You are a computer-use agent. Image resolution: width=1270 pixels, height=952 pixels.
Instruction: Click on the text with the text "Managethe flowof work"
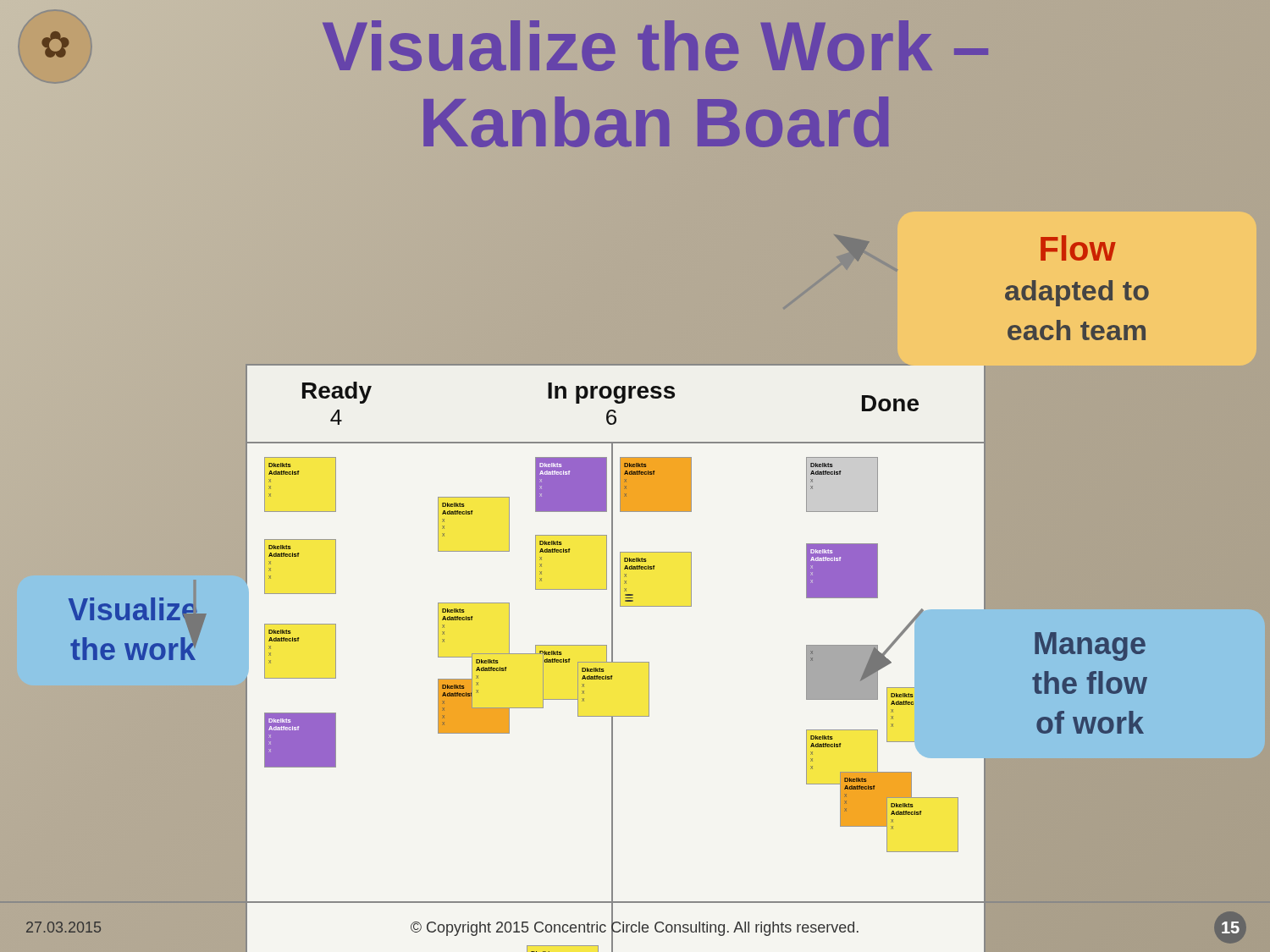point(1090,683)
